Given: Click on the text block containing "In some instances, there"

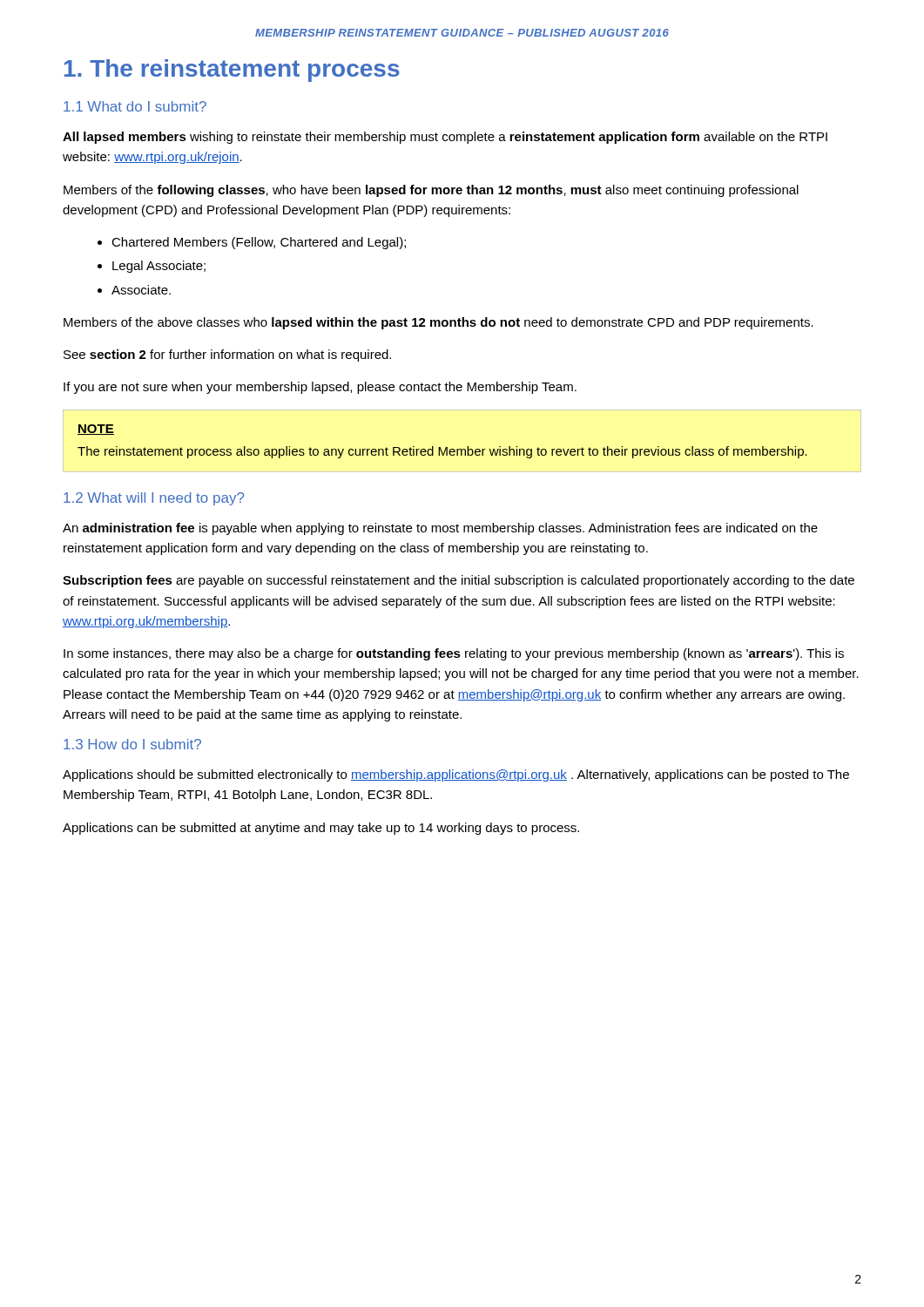Looking at the screenshot, I should point(461,683).
